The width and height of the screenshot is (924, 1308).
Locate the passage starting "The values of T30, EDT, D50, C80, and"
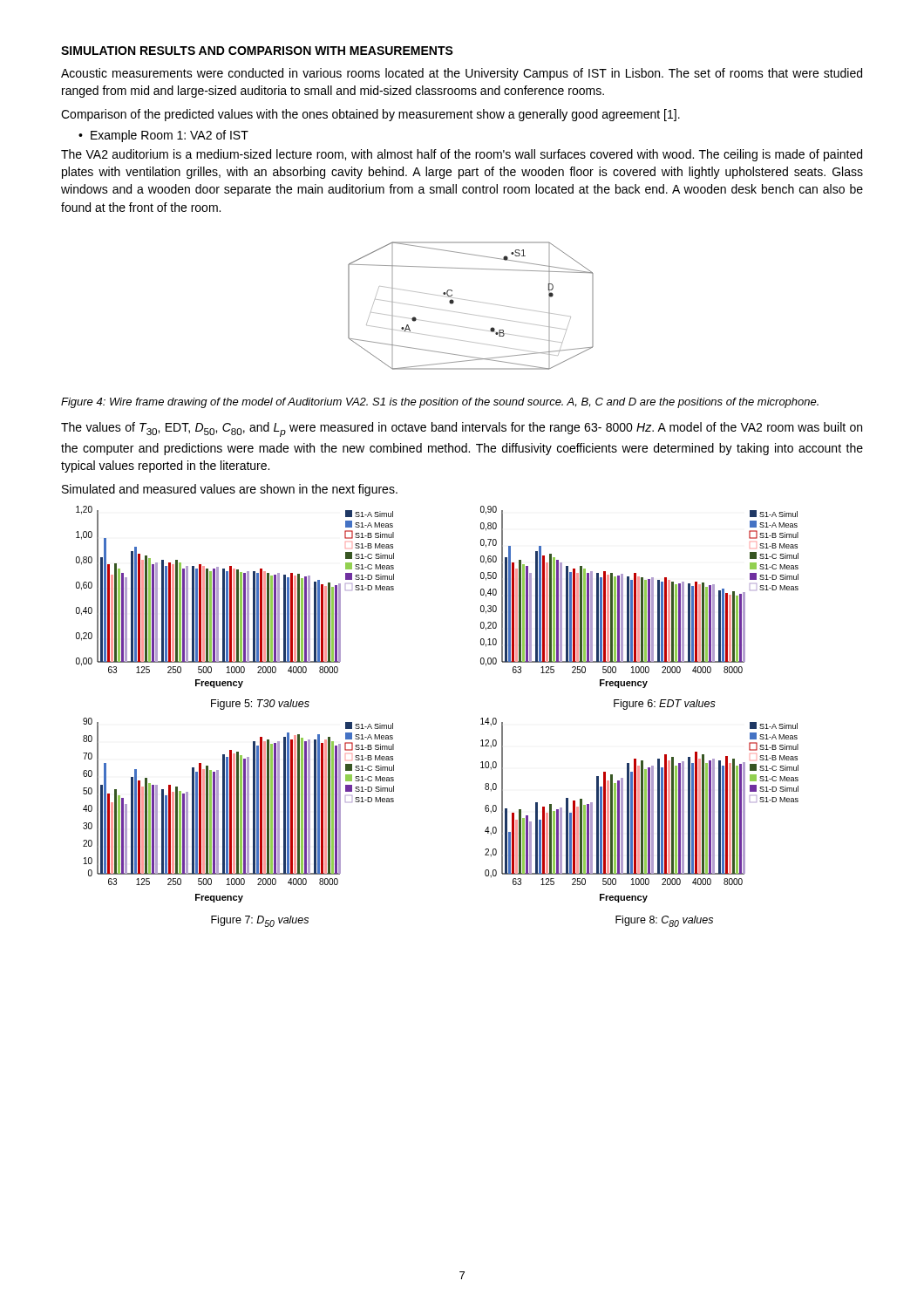pyautogui.click(x=462, y=447)
